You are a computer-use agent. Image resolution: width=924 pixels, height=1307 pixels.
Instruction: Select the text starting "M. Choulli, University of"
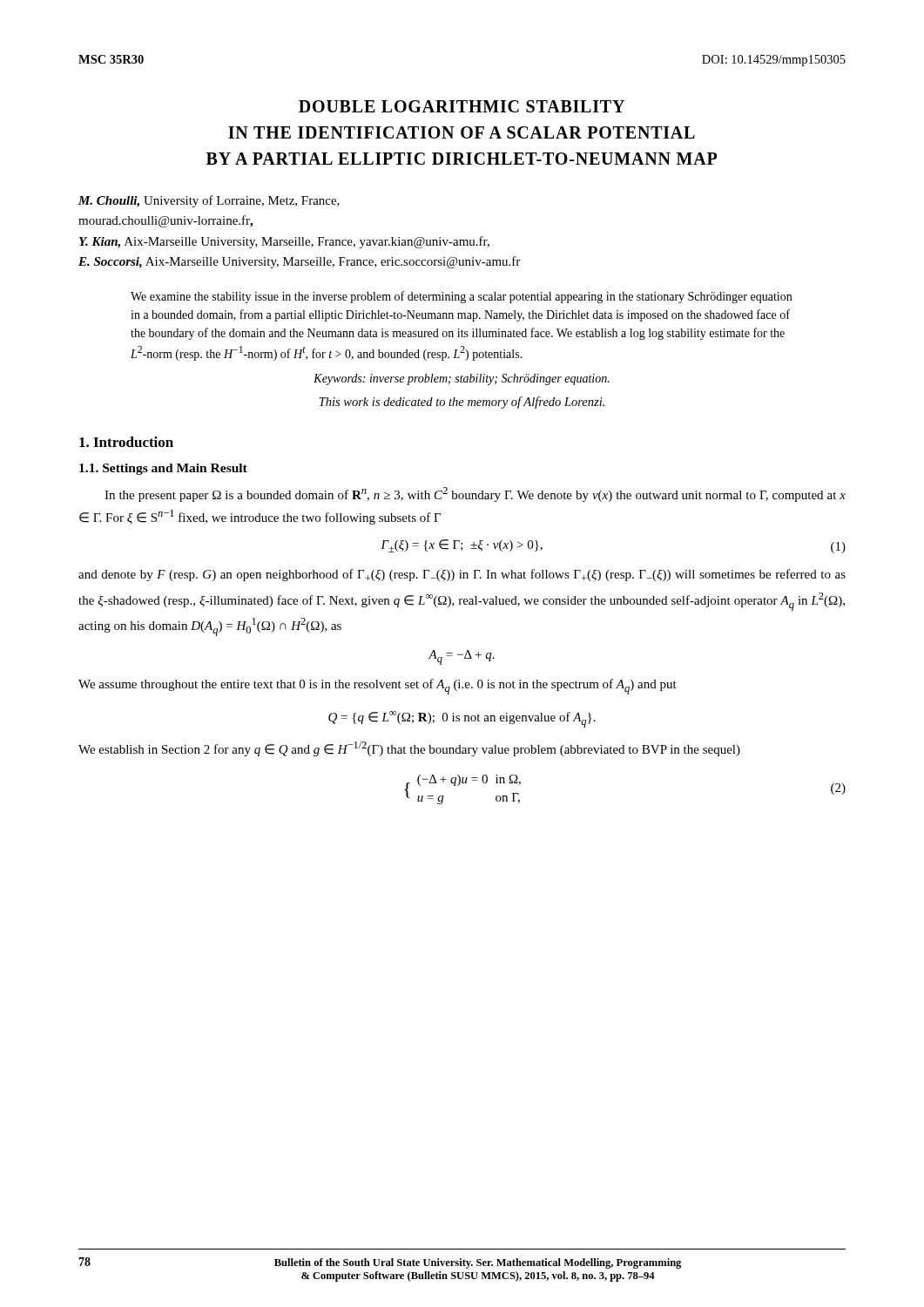pyautogui.click(x=299, y=231)
